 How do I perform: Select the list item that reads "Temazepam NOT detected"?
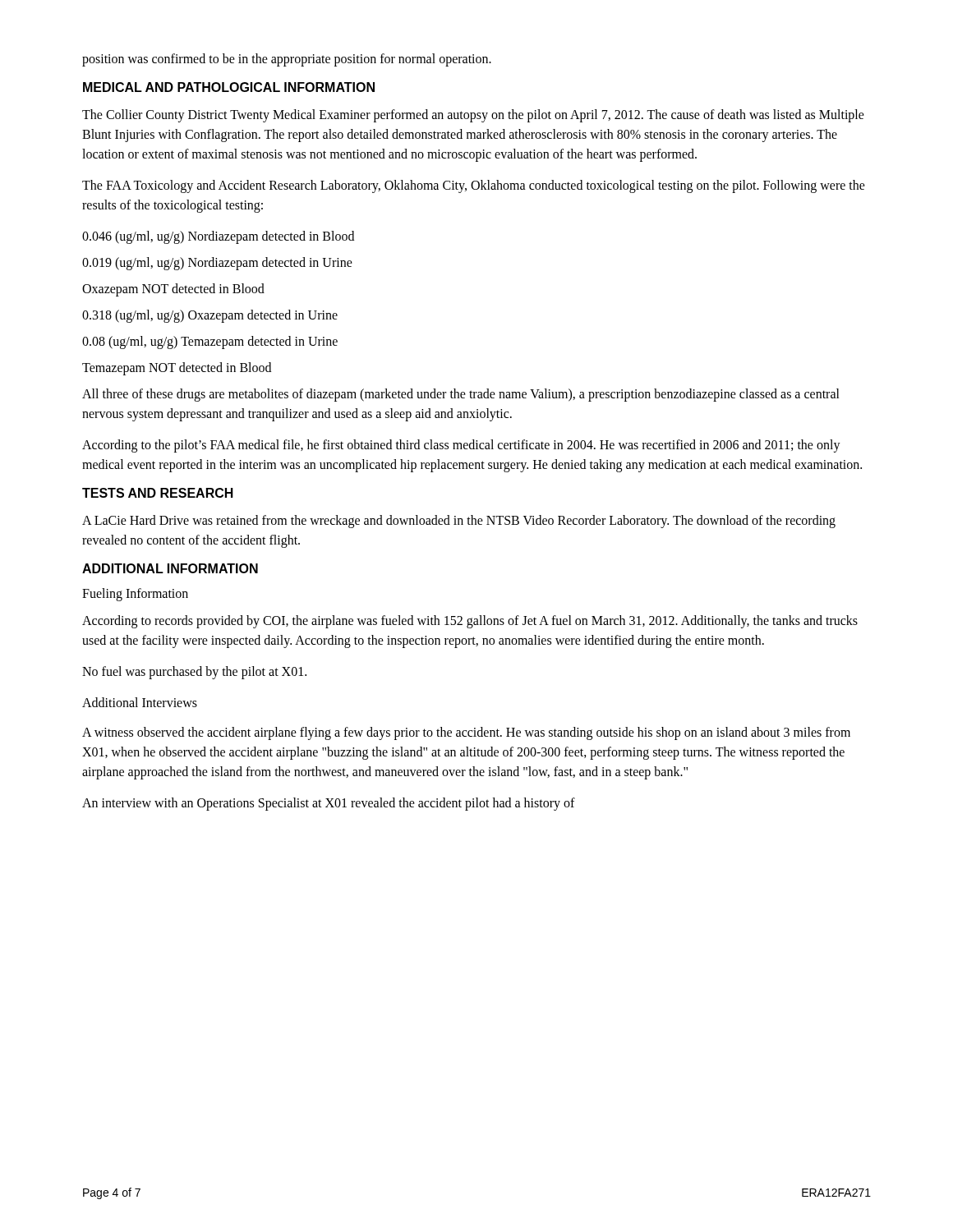click(x=177, y=368)
